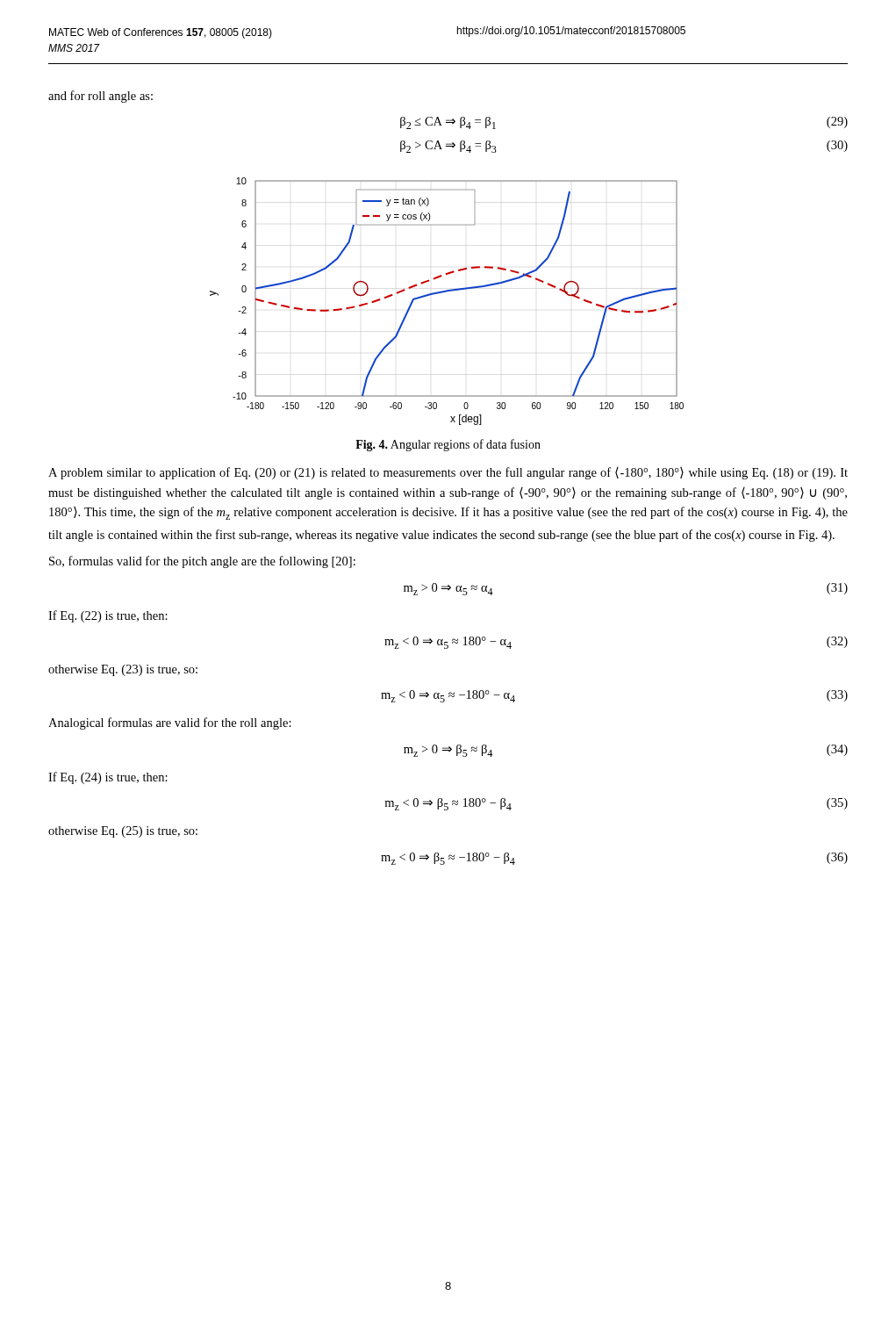The width and height of the screenshot is (896, 1317).
Task: Find the text block starting "mz < 0 ⇒ β5 ≈ 180°"
Action: [446, 804]
